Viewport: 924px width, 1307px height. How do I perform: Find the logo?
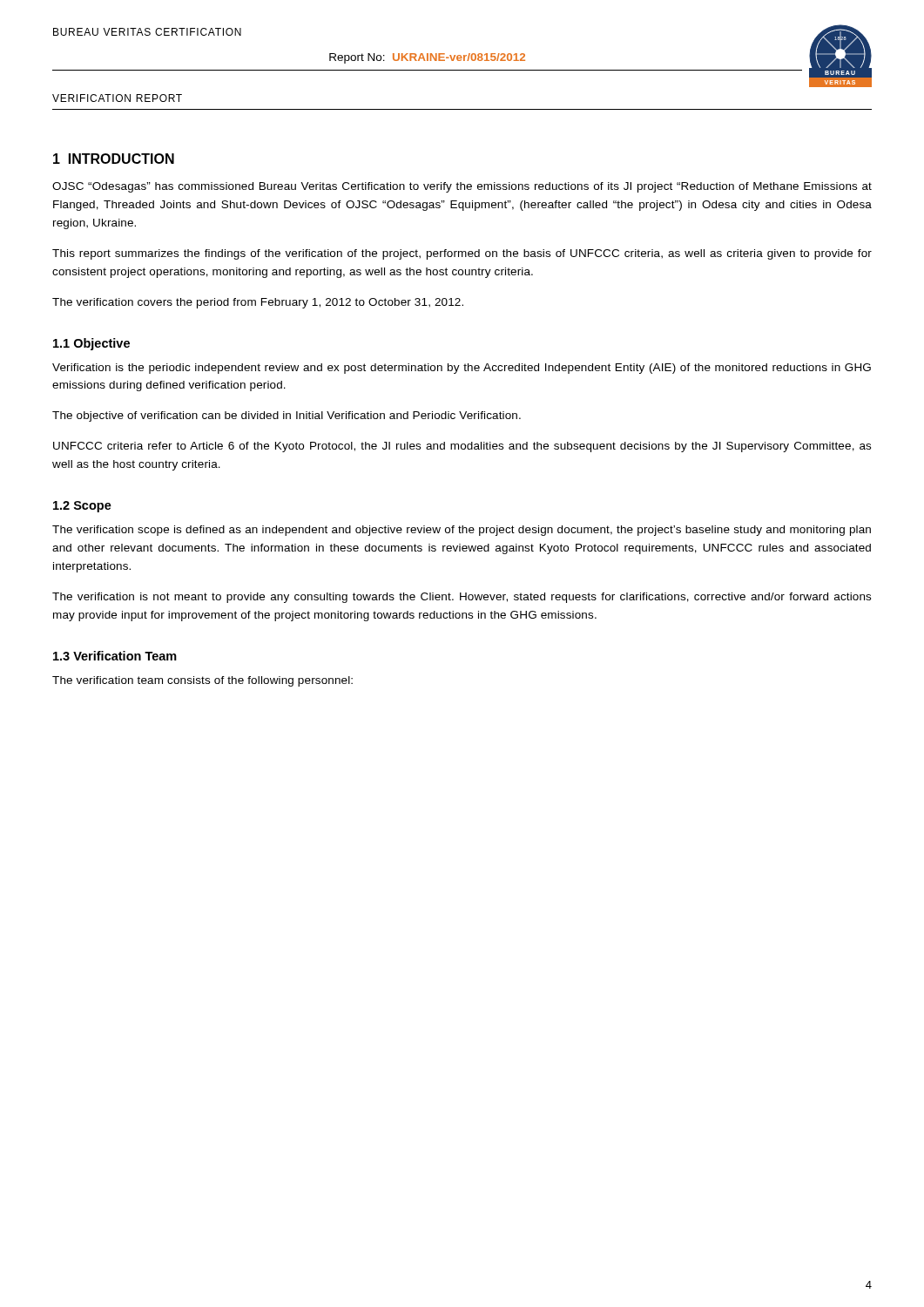click(840, 56)
